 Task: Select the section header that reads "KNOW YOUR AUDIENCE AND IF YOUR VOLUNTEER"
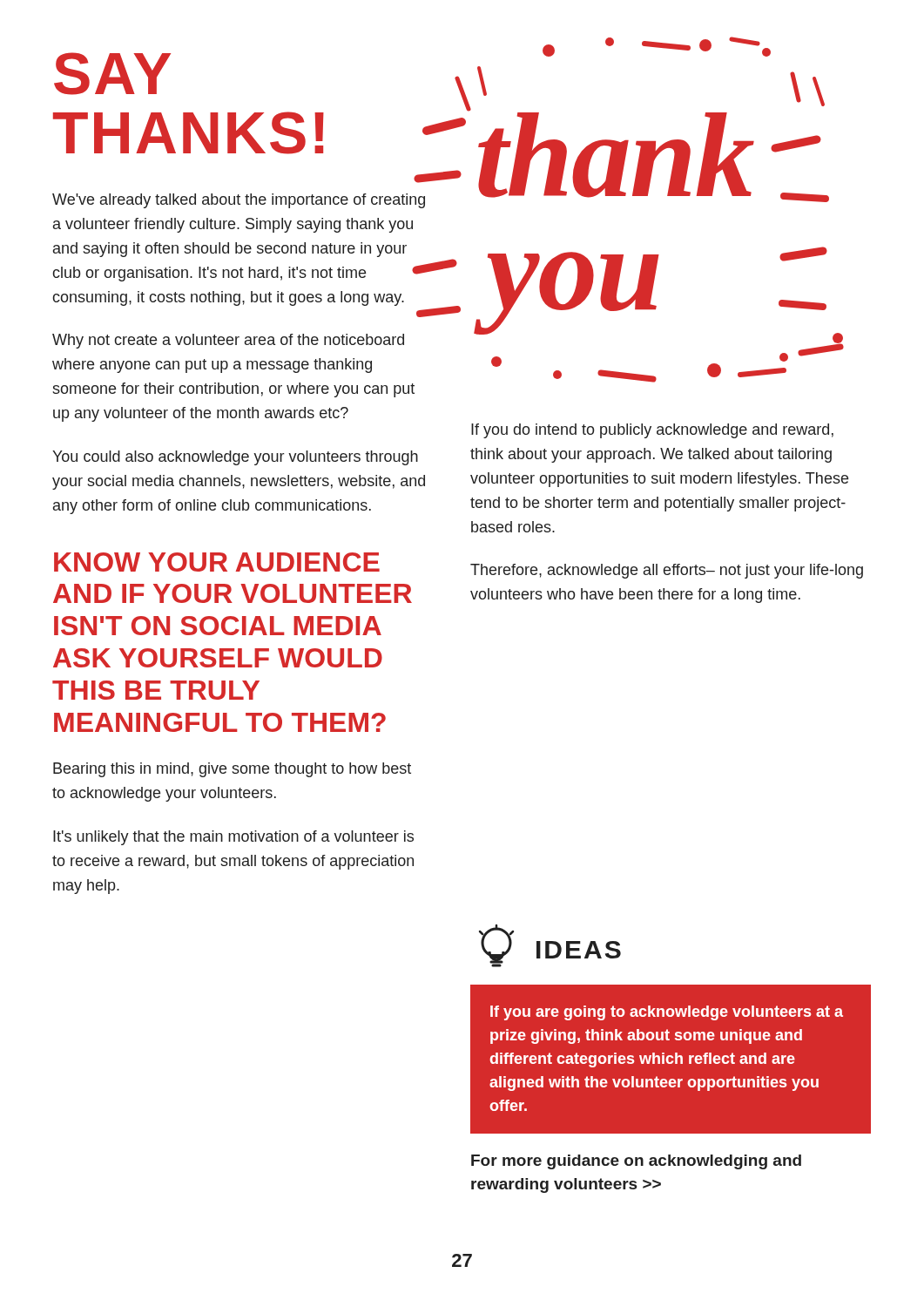[240, 642]
